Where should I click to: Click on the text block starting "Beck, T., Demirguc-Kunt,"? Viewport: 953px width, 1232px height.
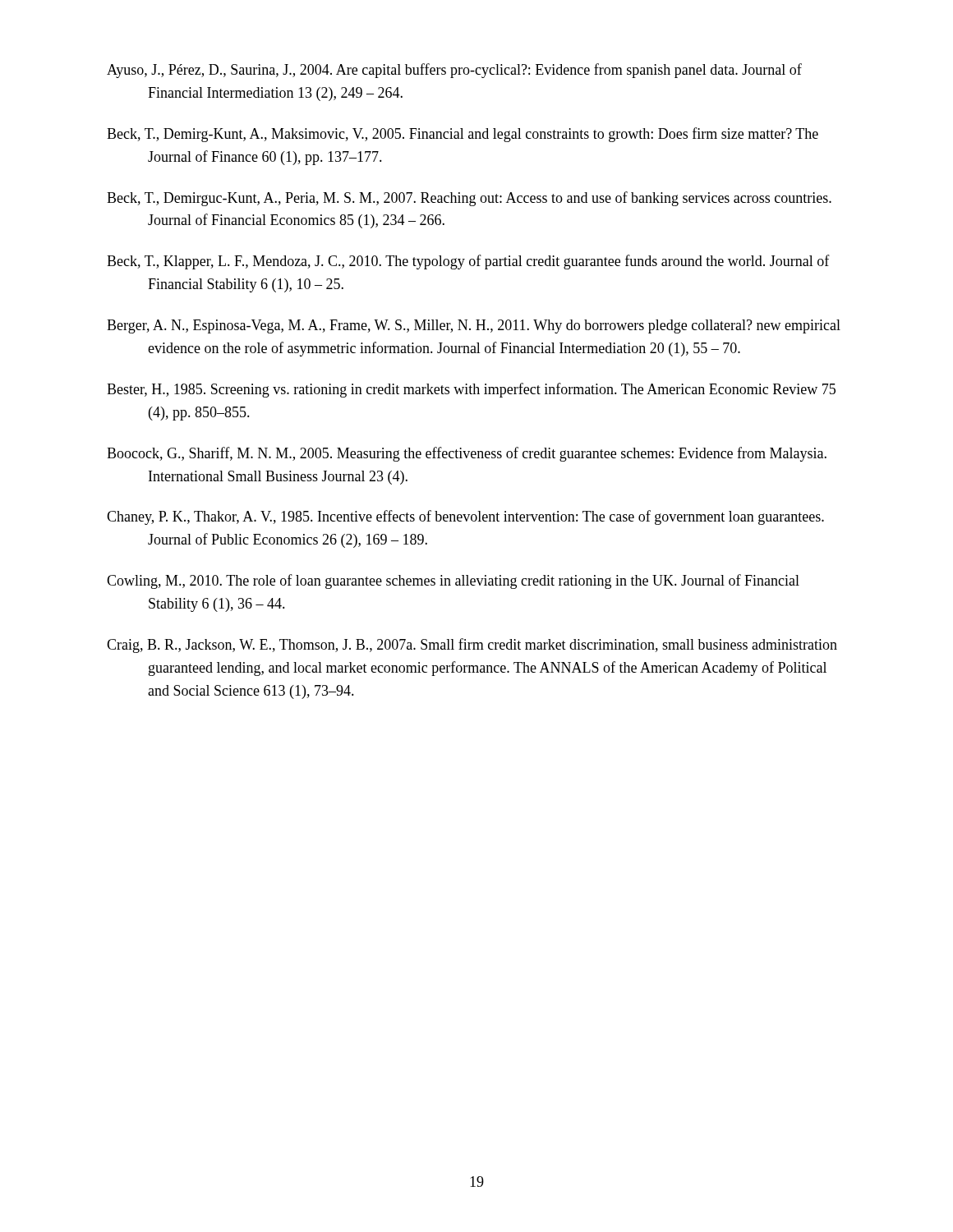pyautogui.click(x=469, y=209)
